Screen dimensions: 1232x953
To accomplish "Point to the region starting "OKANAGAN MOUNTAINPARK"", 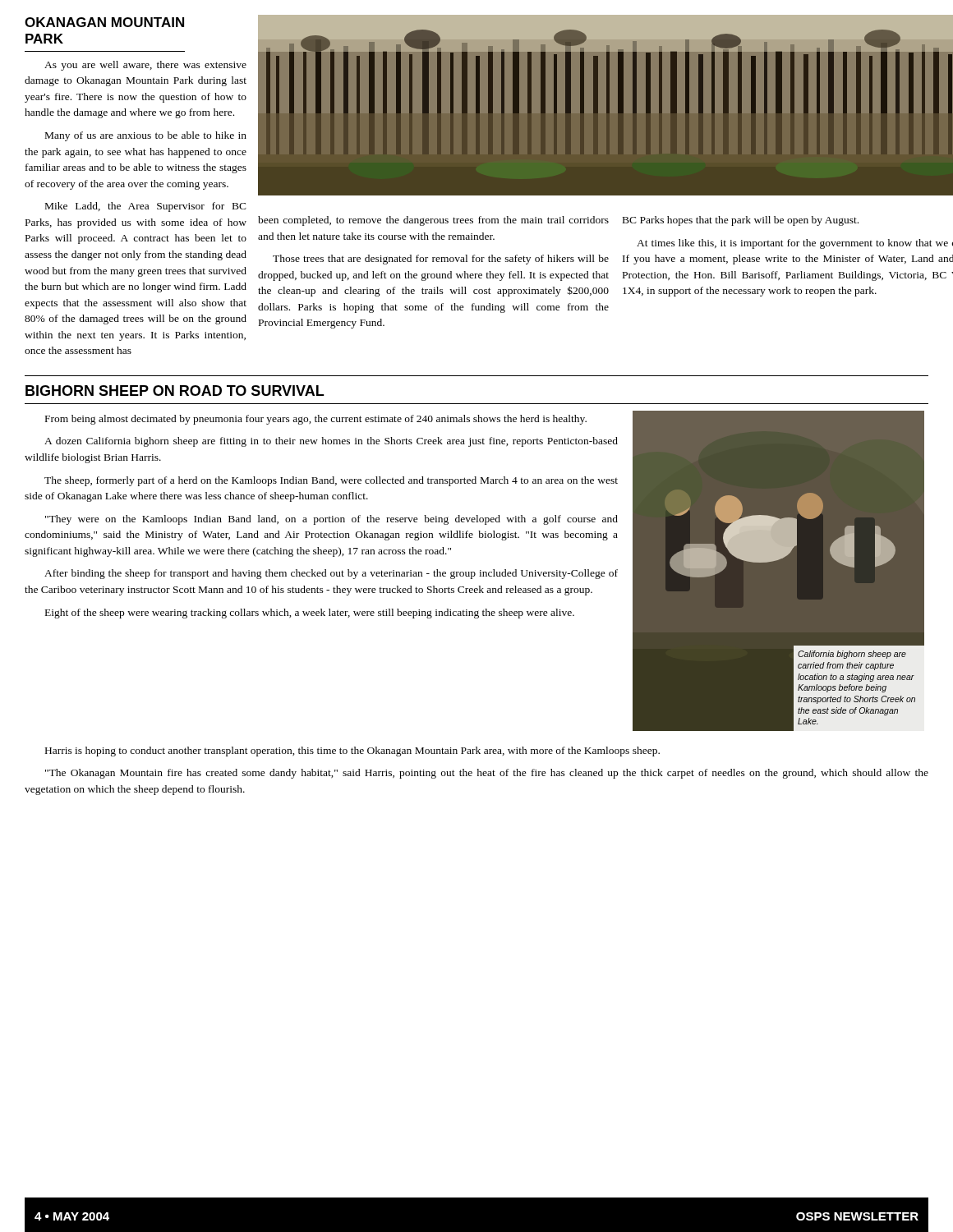I will (x=105, y=33).
